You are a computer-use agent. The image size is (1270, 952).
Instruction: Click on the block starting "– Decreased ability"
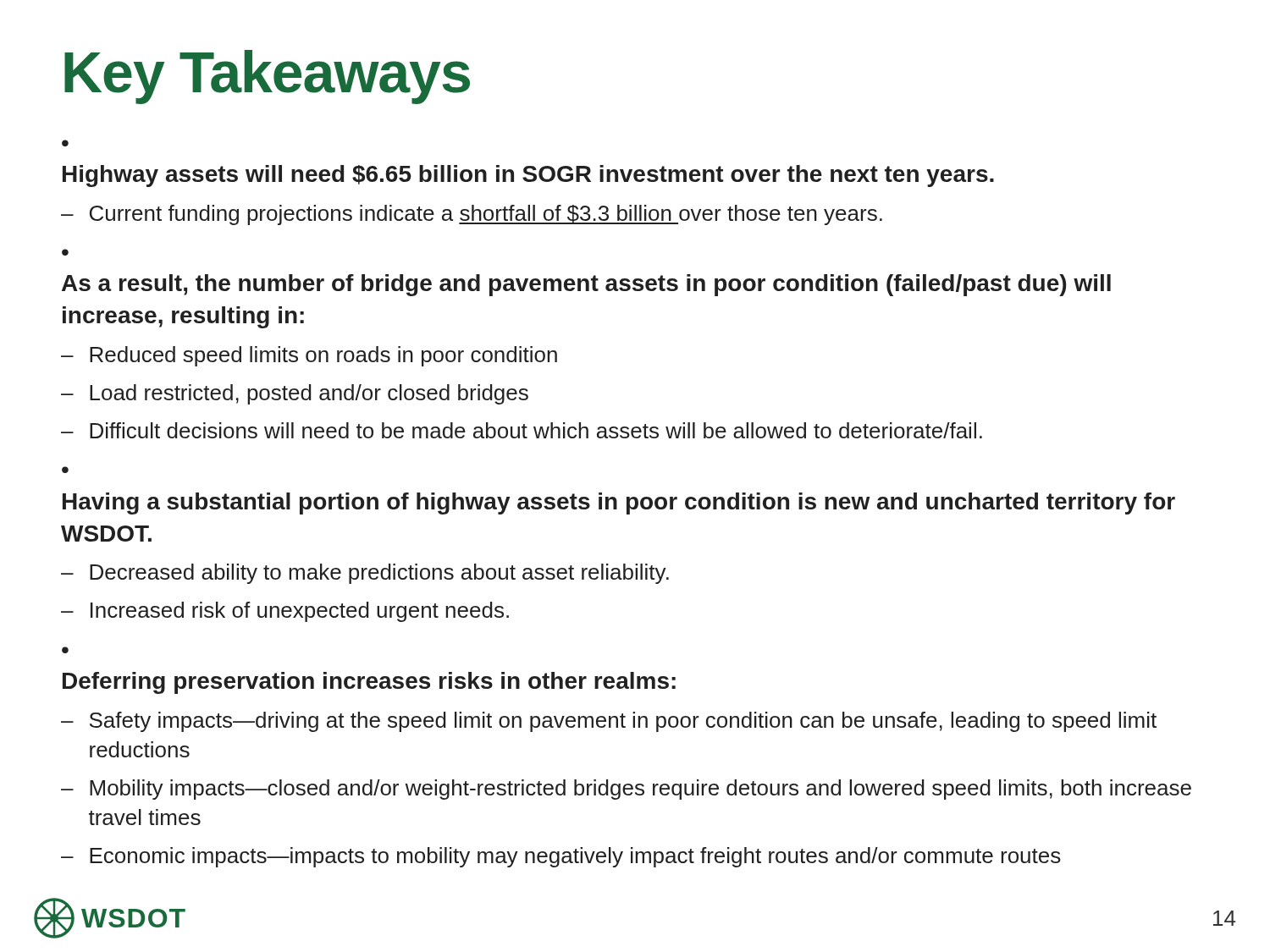click(x=366, y=573)
